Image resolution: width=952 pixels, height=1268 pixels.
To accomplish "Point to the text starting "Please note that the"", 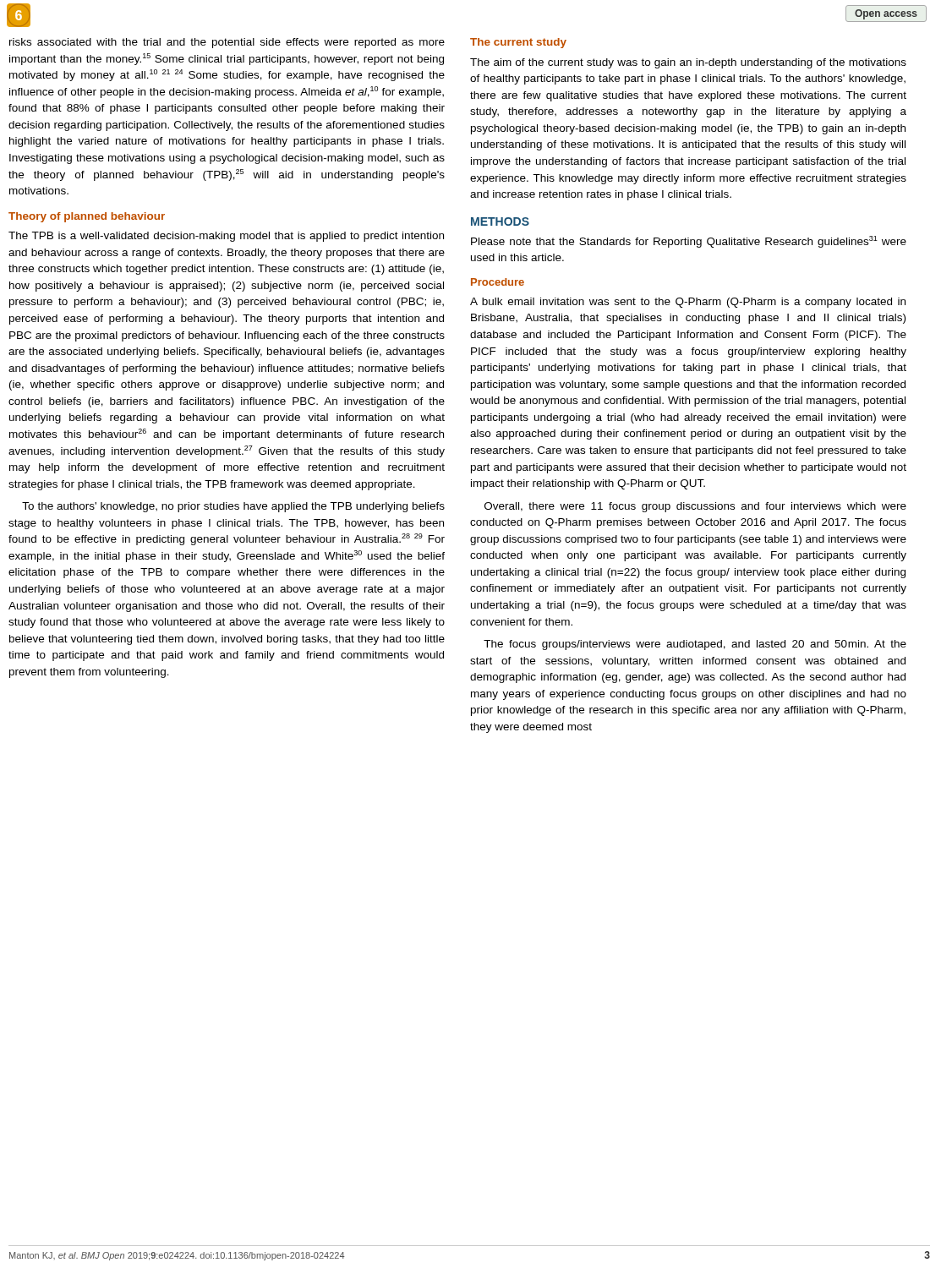I will (x=688, y=250).
